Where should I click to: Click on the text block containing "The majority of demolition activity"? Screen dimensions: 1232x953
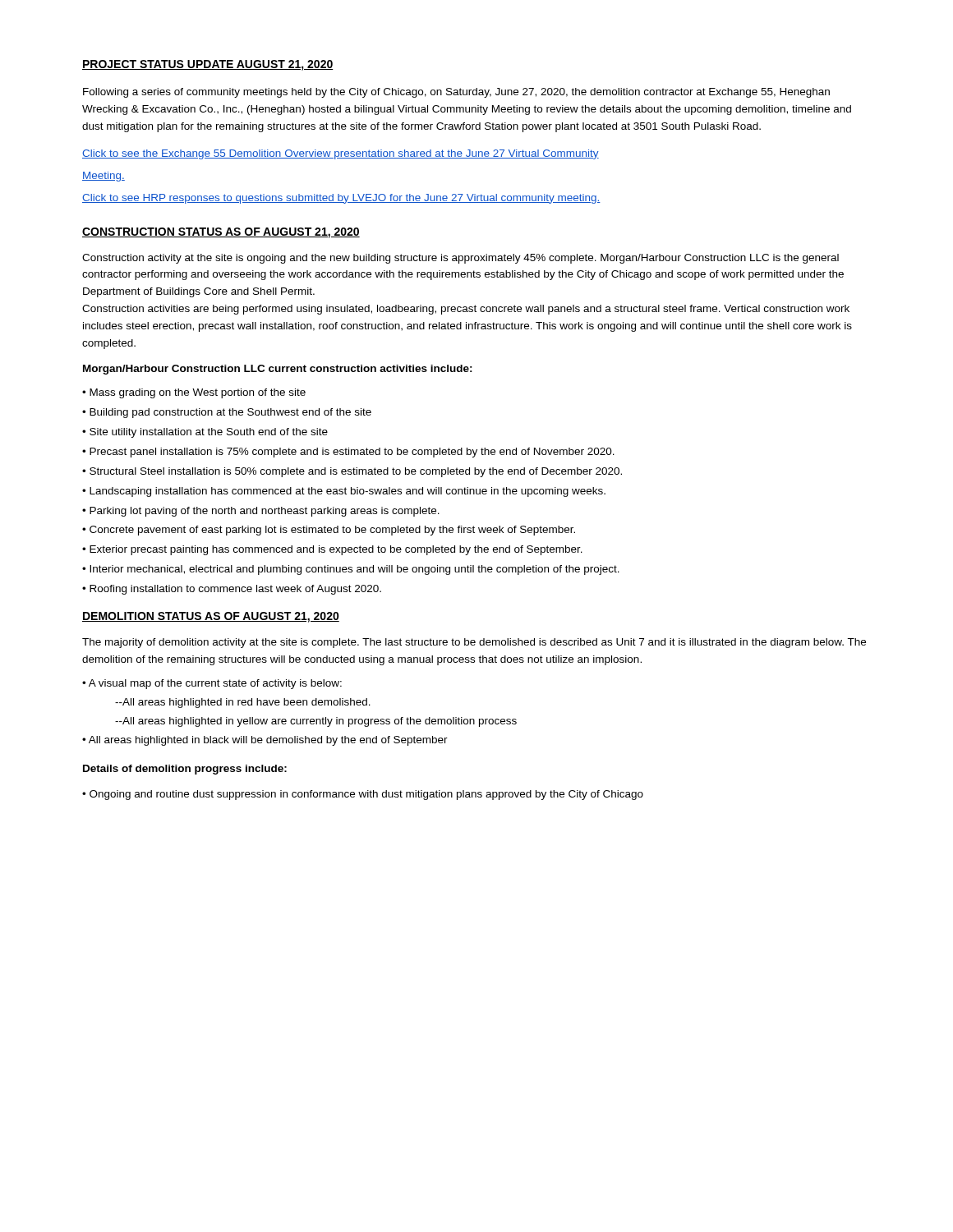pos(474,651)
